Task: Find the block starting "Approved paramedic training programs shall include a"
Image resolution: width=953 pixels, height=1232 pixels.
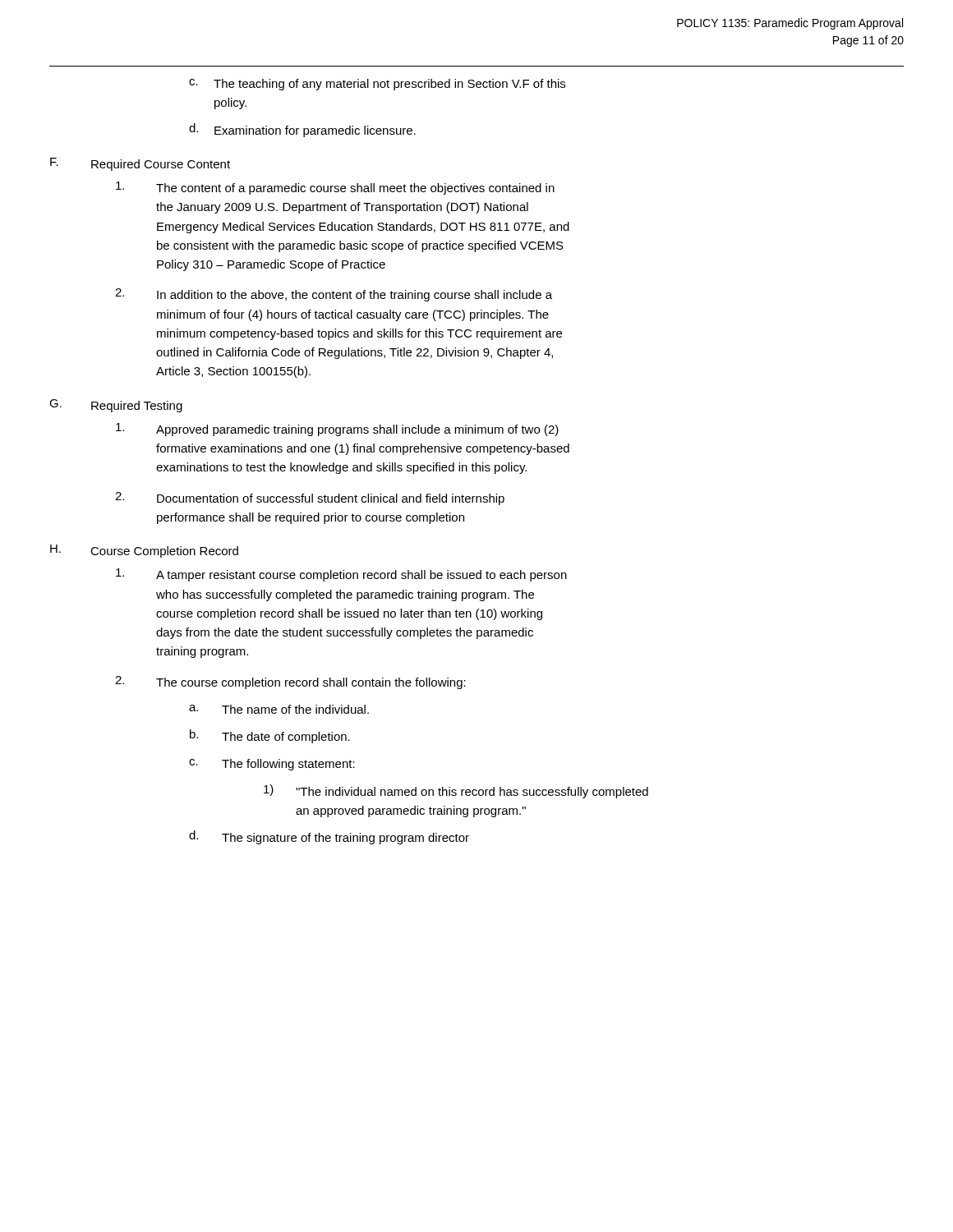Action: tap(342, 448)
